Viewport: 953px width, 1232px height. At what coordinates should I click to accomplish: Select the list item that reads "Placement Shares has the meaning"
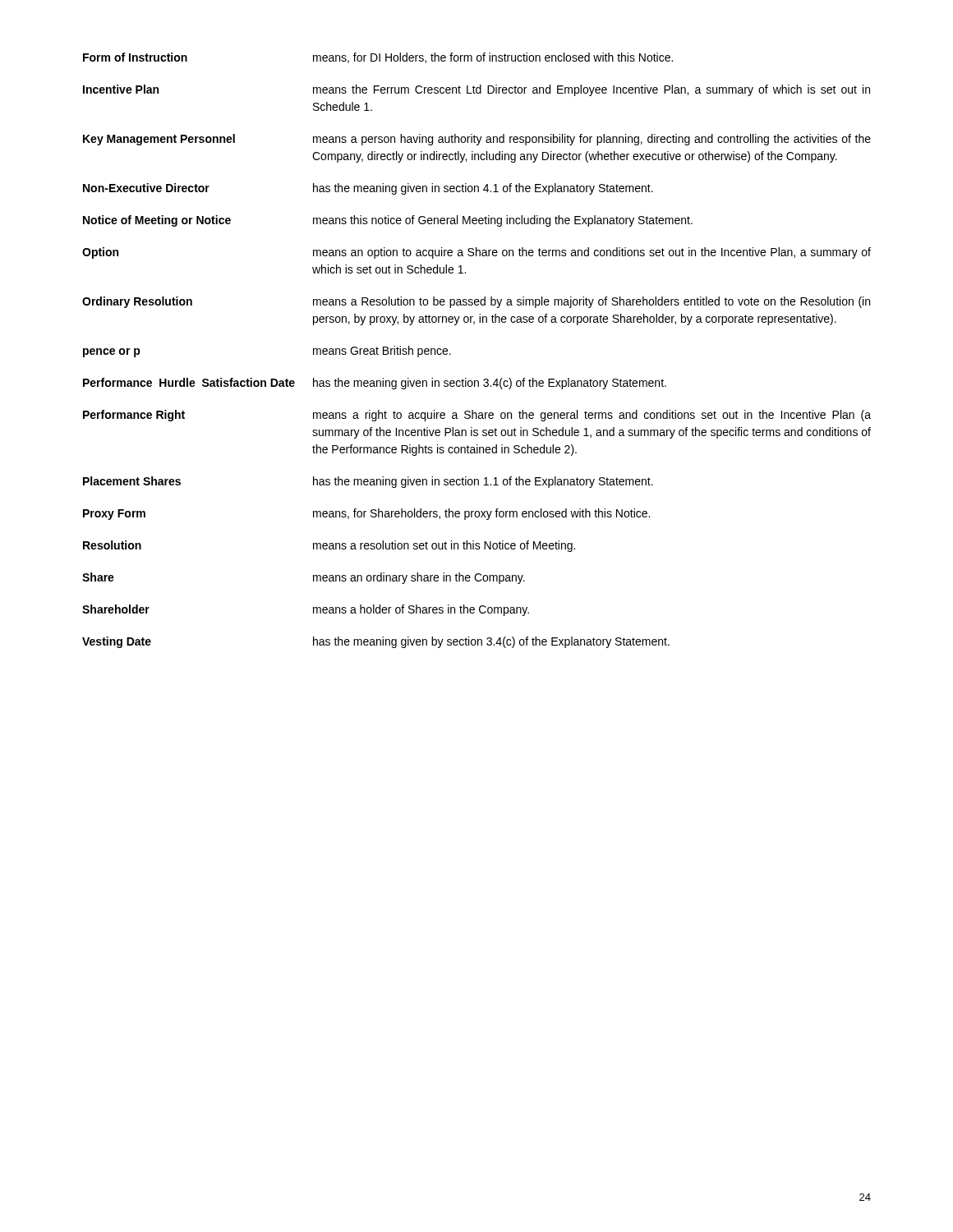(x=476, y=482)
